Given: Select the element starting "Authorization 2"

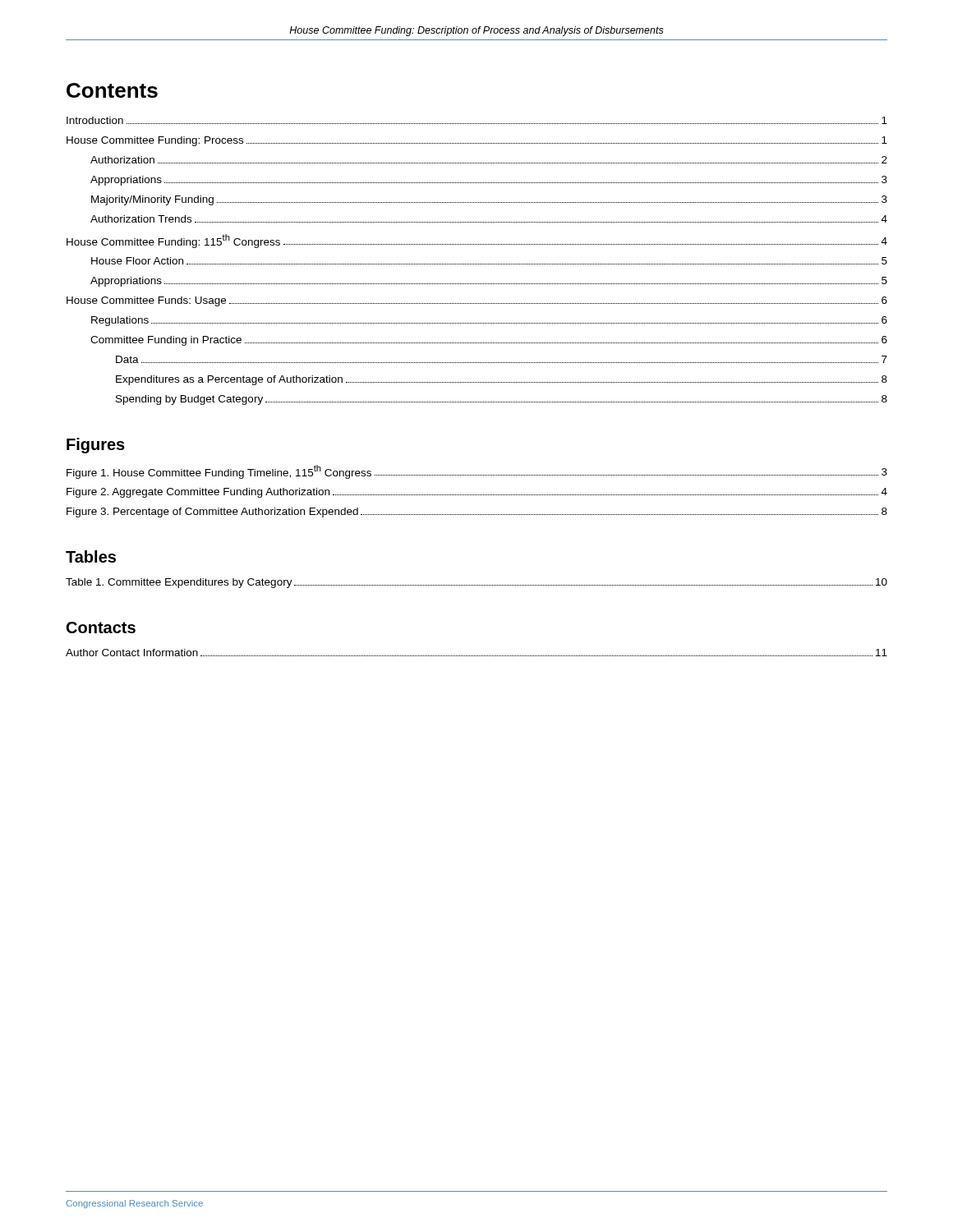Looking at the screenshot, I should 489,160.
